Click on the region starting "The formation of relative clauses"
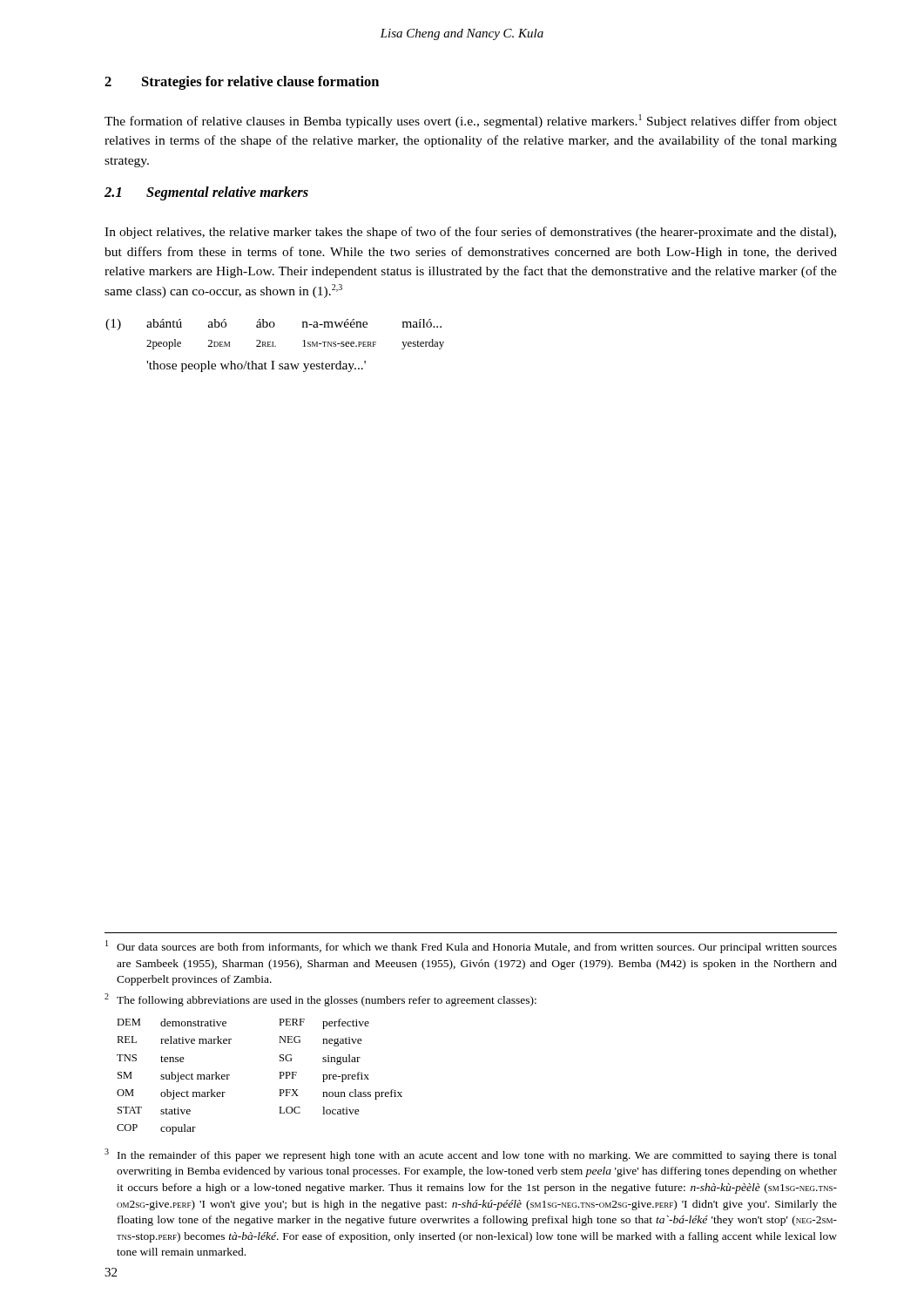The image size is (924, 1307). [x=471, y=141]
